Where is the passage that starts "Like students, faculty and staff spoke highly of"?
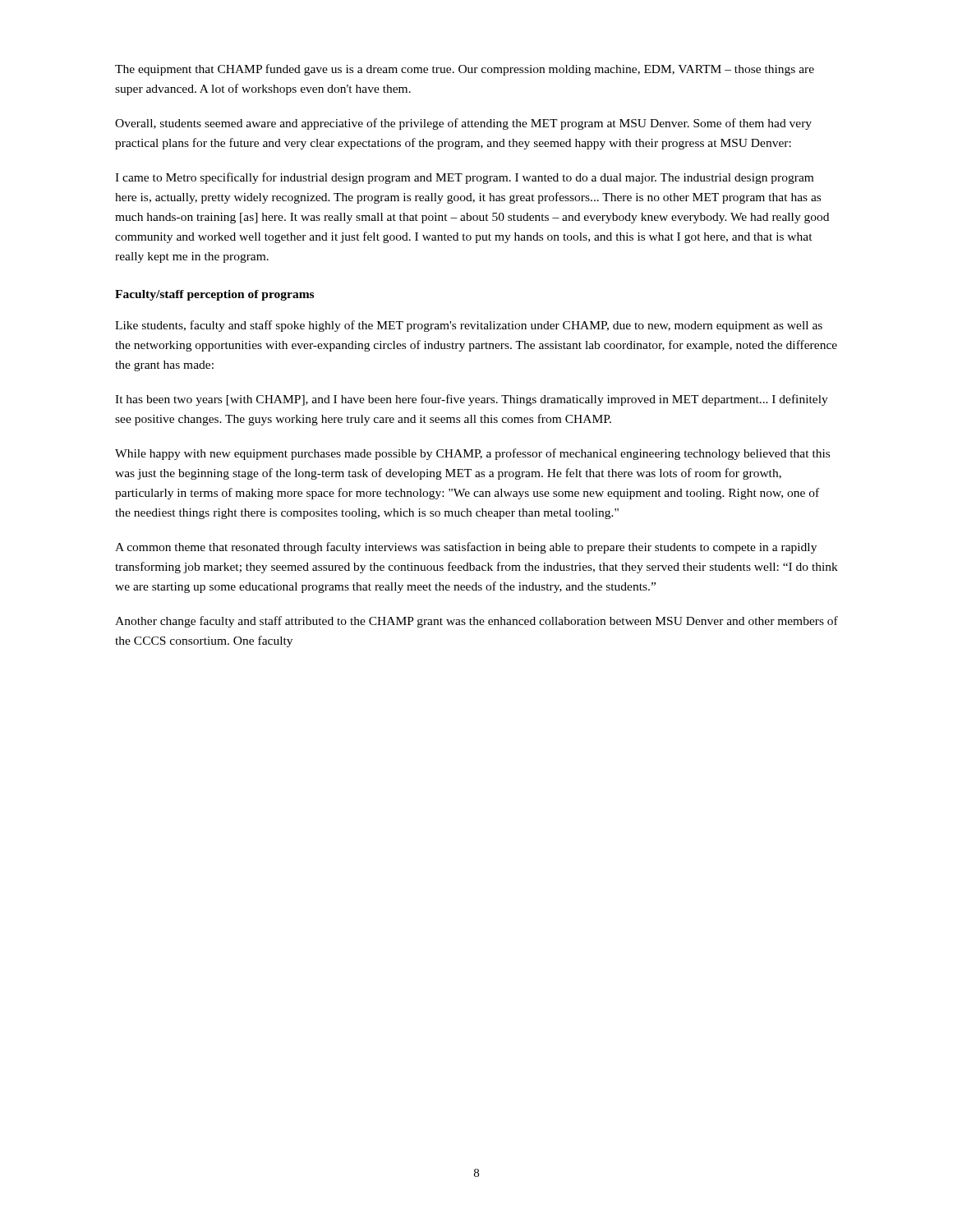Image resolution: width=953 pixels, height=1232 pixels. coord(476,345)
